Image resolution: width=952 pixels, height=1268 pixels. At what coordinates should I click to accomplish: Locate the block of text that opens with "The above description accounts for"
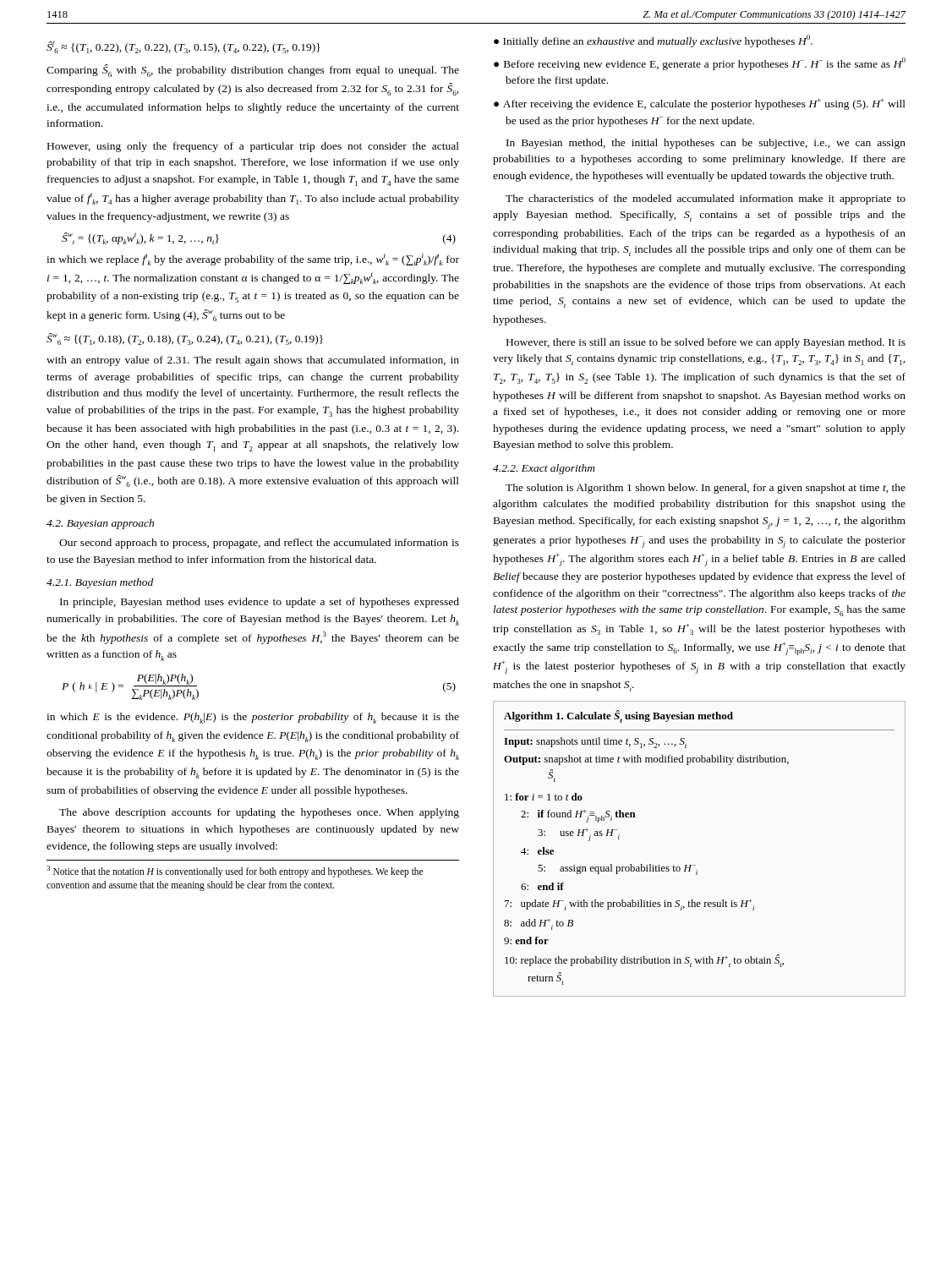coord(253,829)
